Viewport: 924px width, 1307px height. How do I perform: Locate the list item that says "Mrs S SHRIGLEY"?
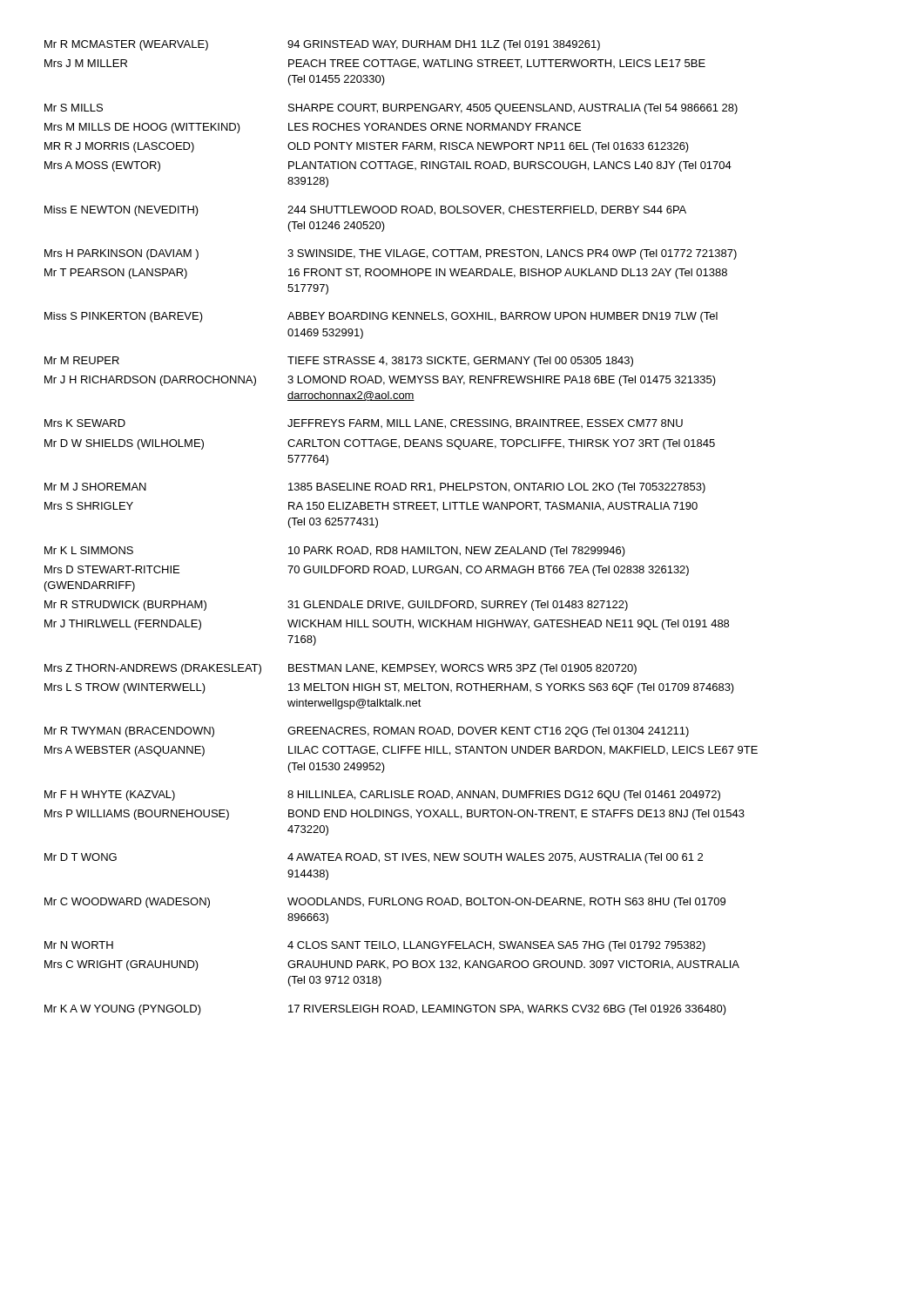(89, 506)
